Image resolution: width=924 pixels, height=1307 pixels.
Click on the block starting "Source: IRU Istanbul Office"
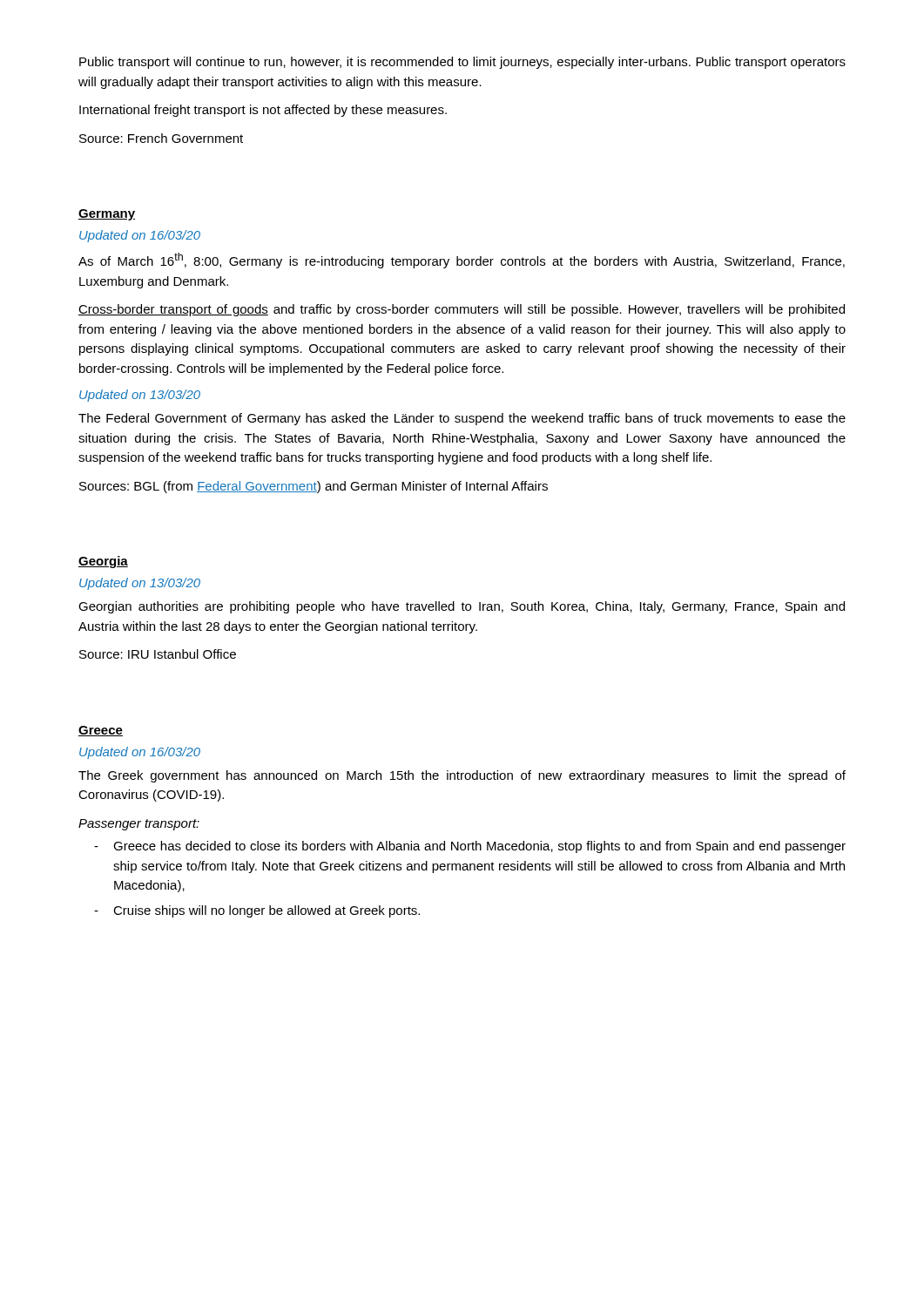click(157, 654)
